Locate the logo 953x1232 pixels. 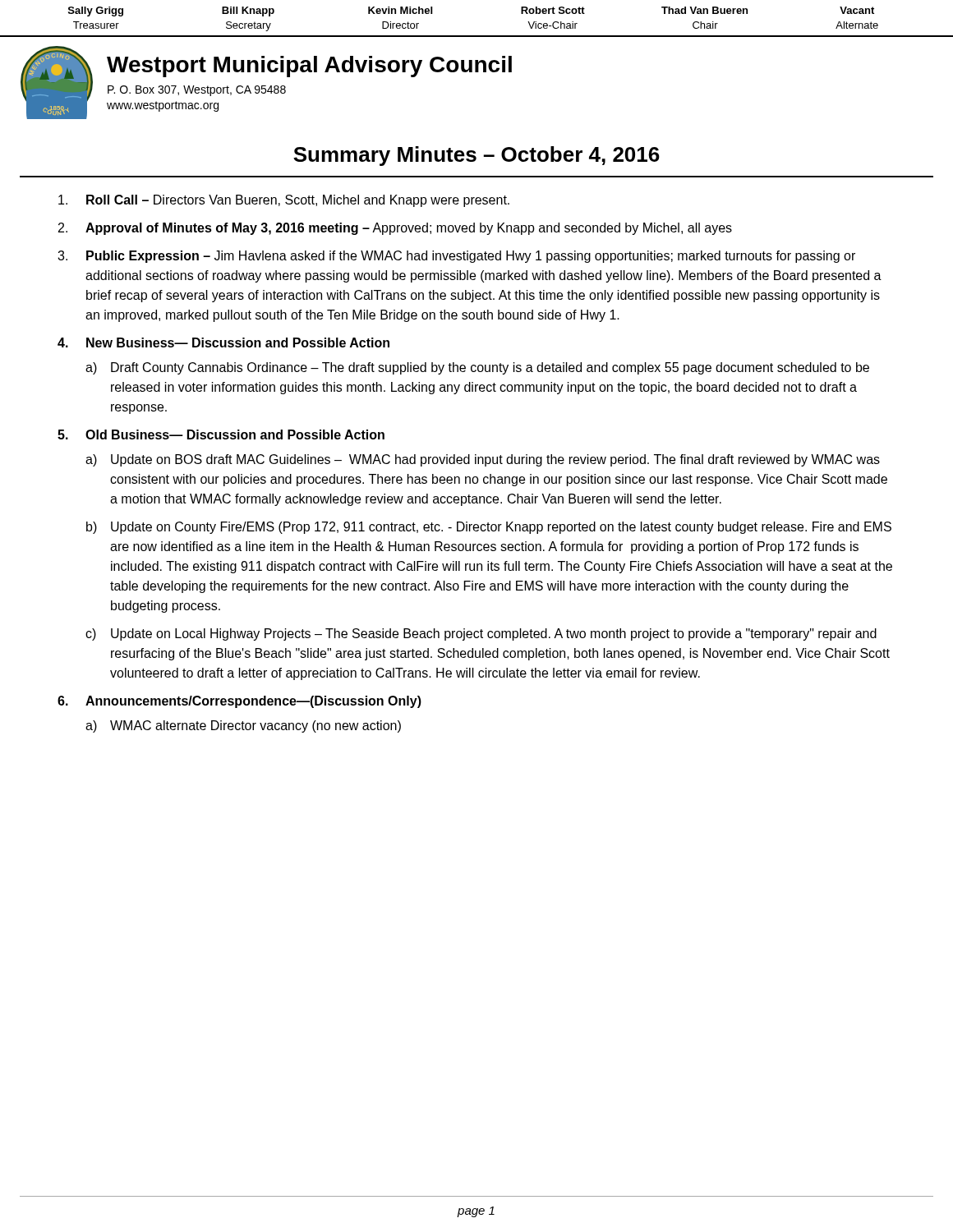click(57, 82)
